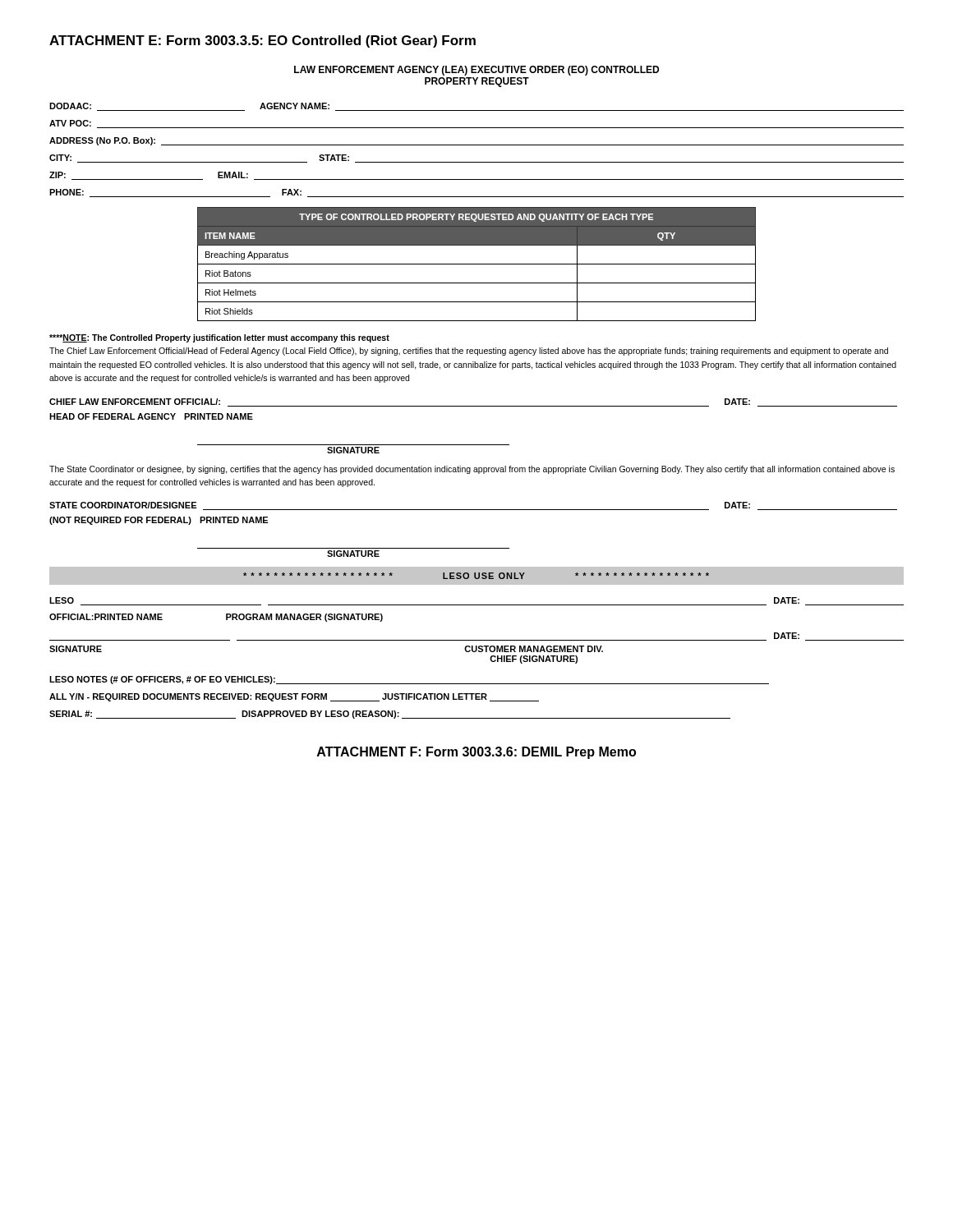Click the passage that begins "The State Coordinator or"
The width and height of the screenshot is (953, 1232).
click(472, 475)
